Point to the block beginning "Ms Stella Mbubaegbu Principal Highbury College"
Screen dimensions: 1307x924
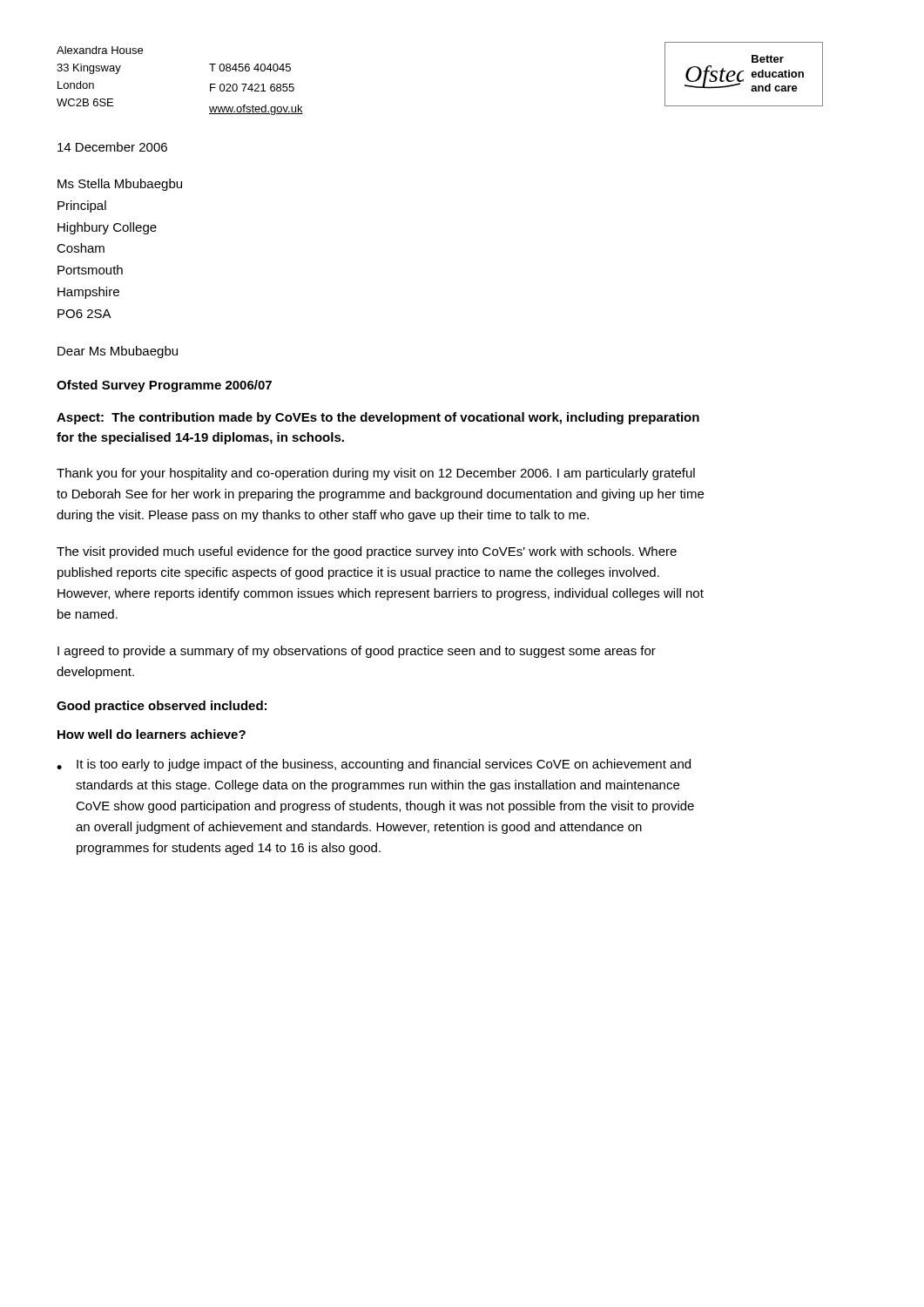120,185
